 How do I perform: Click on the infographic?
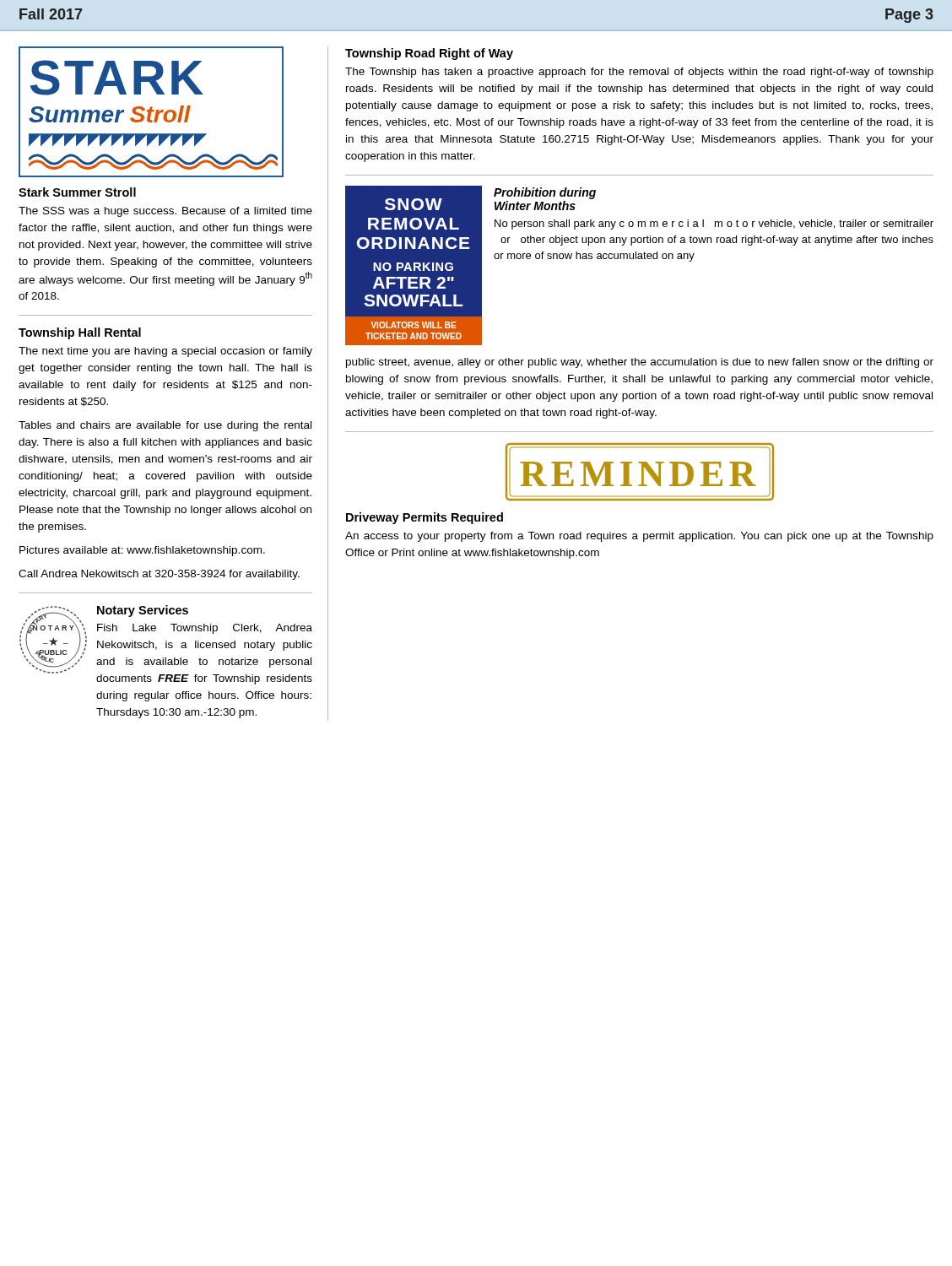[x=414, y=265]
